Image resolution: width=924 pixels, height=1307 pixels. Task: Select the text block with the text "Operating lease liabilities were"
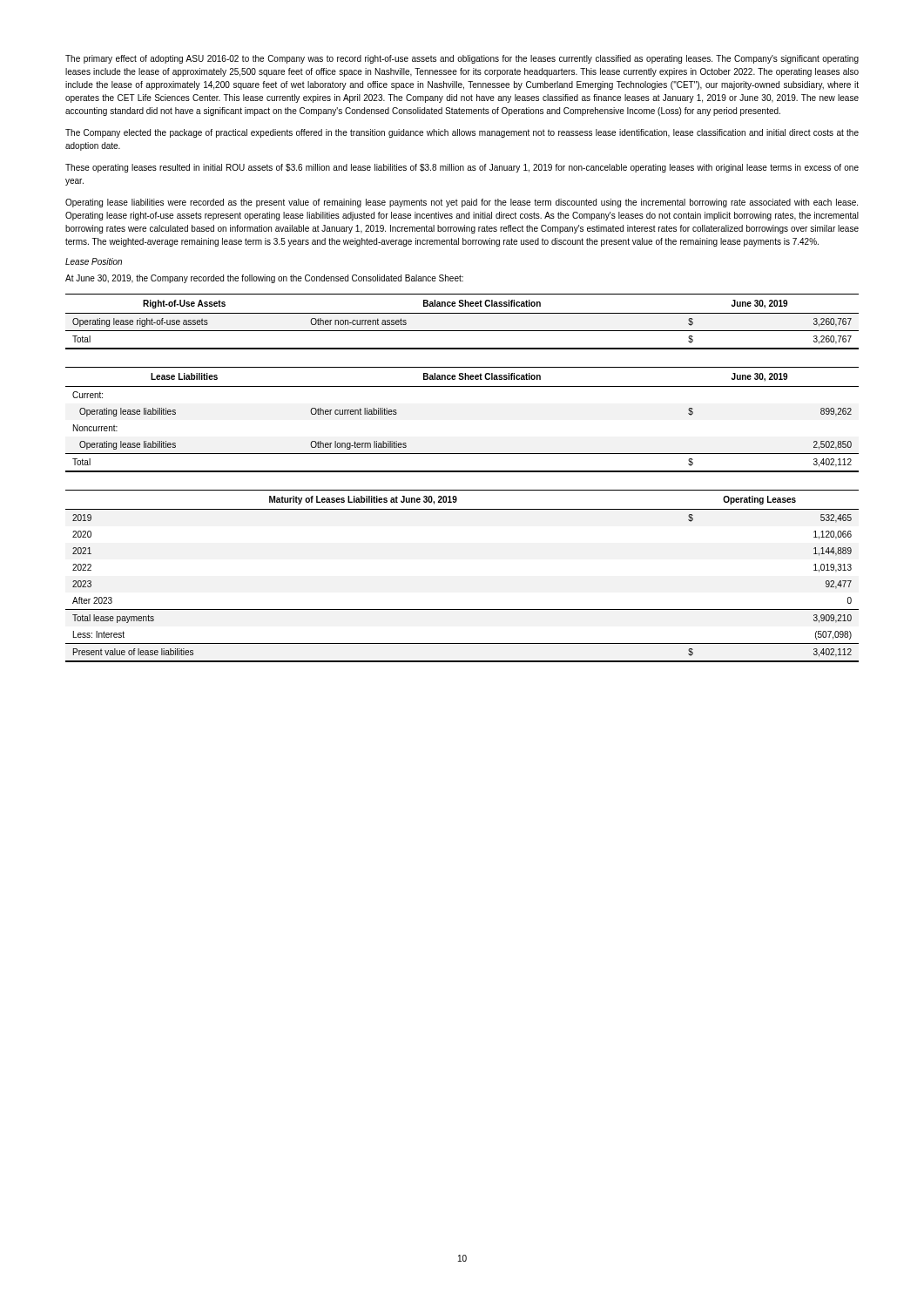(x=462, y=222)
